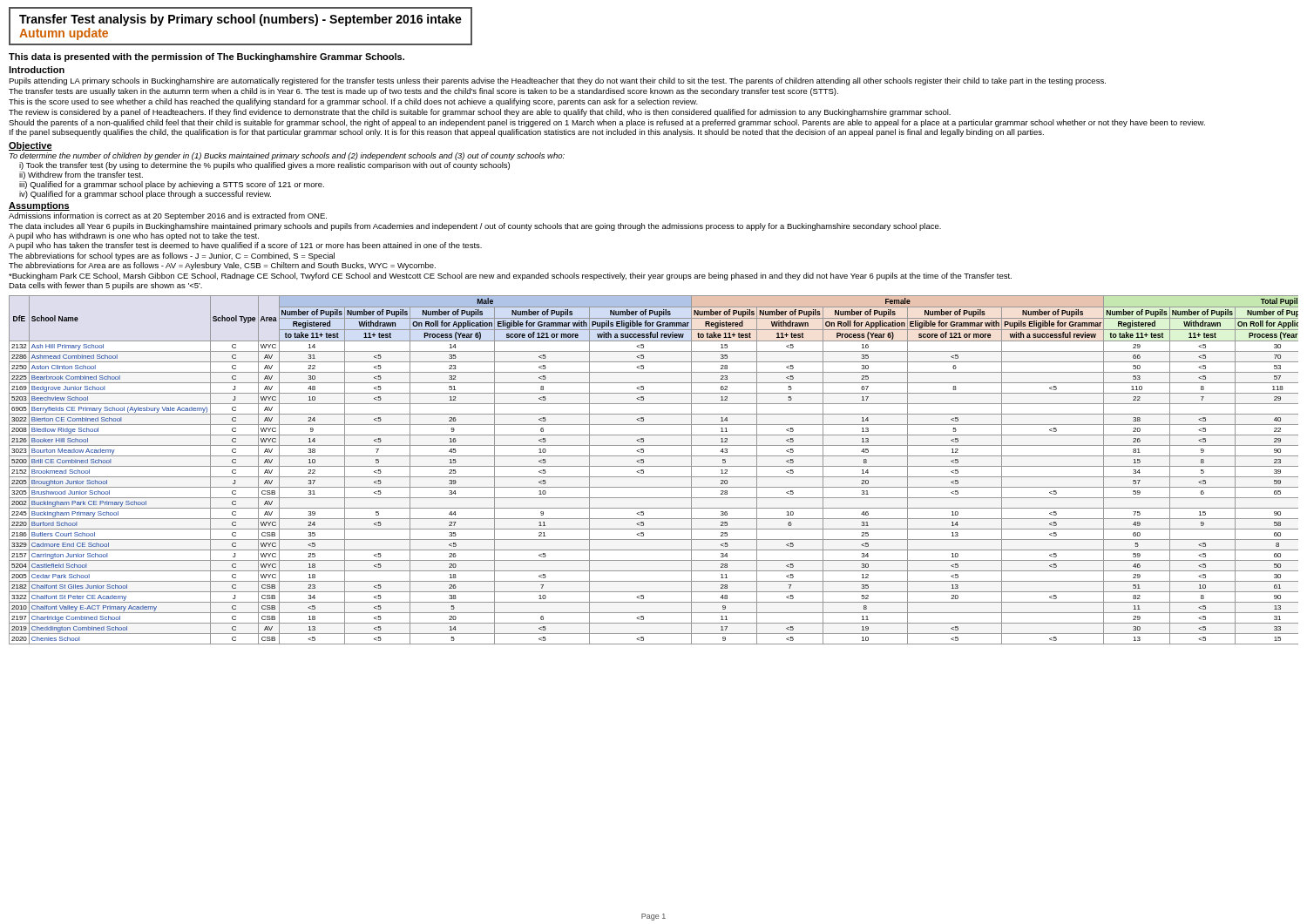Find the region starting "The transfer tests are usually taken in the"
This screenshot has height=924, width=1307.
424,91
